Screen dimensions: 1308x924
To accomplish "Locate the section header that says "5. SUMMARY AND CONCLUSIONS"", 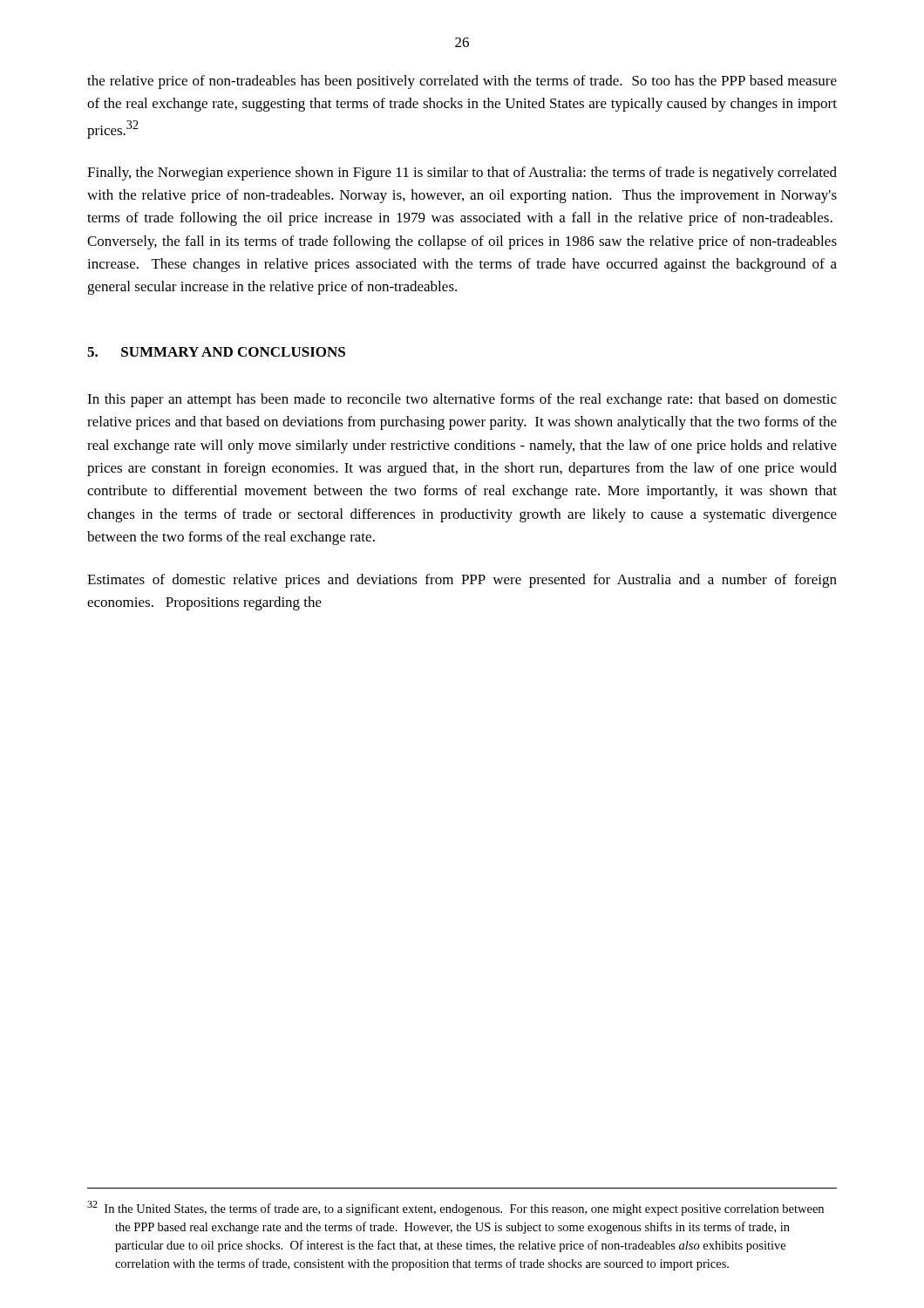I will (x=216, y=352).
